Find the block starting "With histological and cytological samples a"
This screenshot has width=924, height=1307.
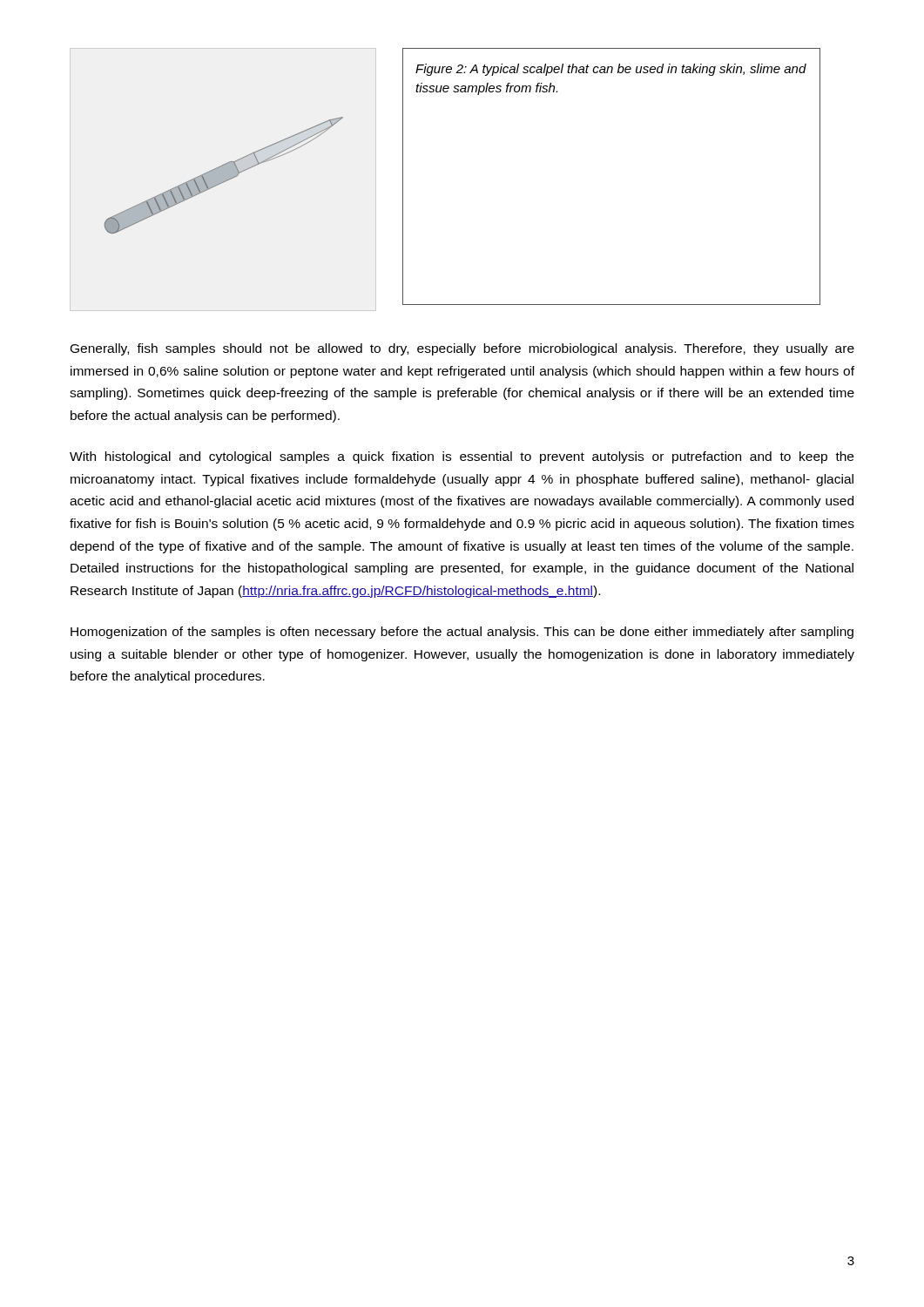click(x=462, y=523)
